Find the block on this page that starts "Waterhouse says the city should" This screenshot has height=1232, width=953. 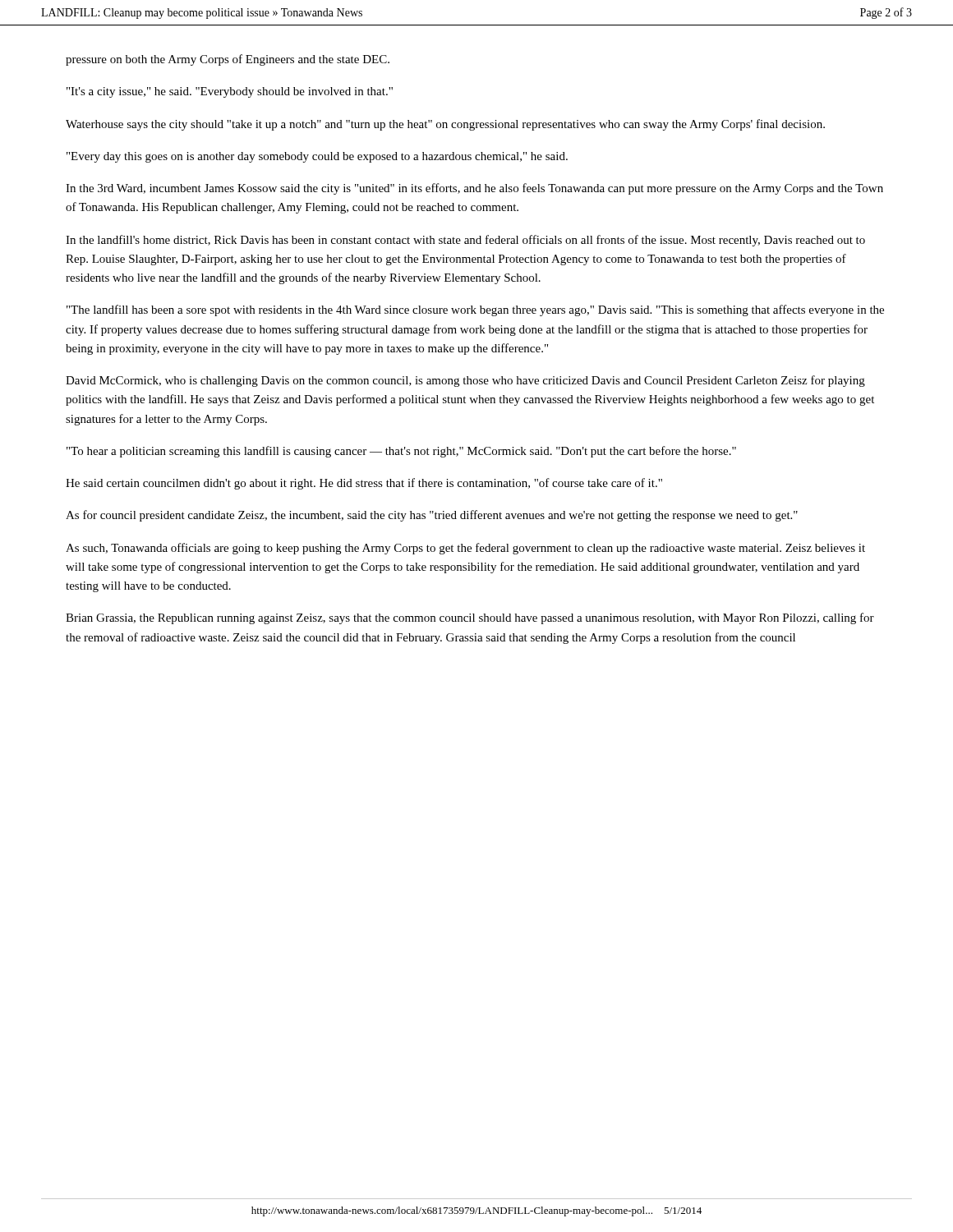coord(446,124)
